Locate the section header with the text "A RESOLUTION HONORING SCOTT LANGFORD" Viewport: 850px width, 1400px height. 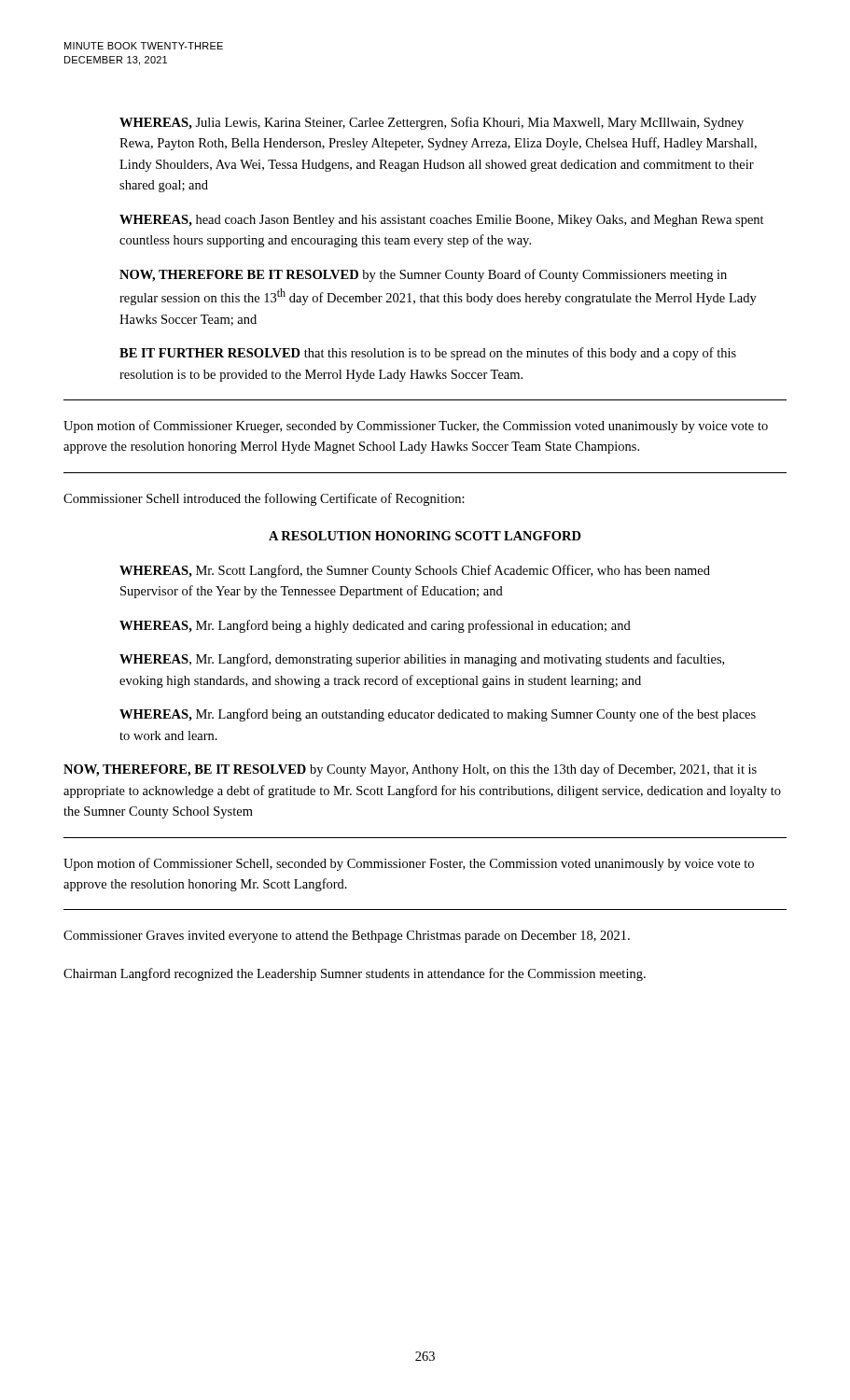point(425,536)
